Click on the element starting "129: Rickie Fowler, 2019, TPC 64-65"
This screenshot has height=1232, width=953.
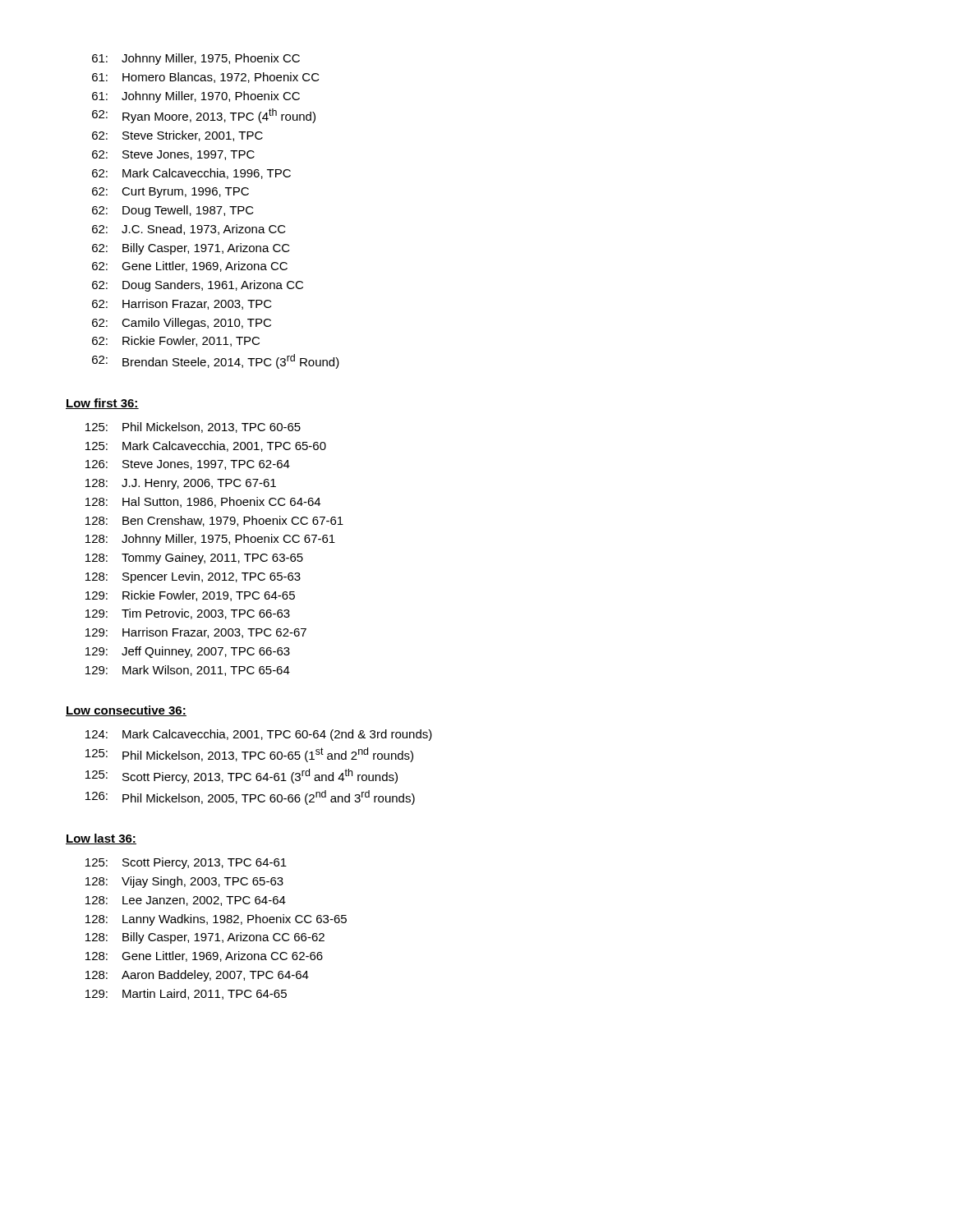click(190, 596)
